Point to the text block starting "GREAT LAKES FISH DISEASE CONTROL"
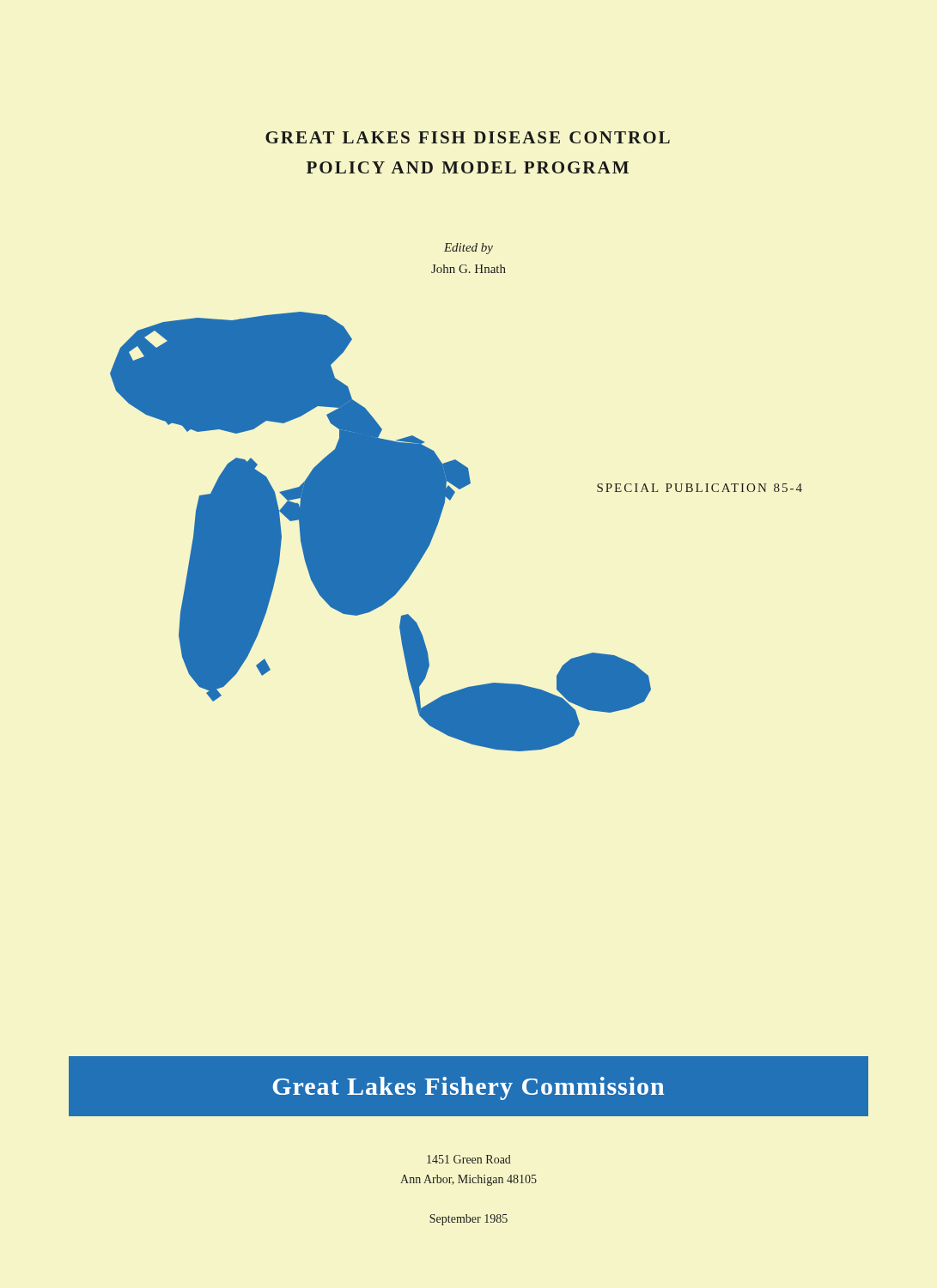The image size is (937, 1288). 468,153
